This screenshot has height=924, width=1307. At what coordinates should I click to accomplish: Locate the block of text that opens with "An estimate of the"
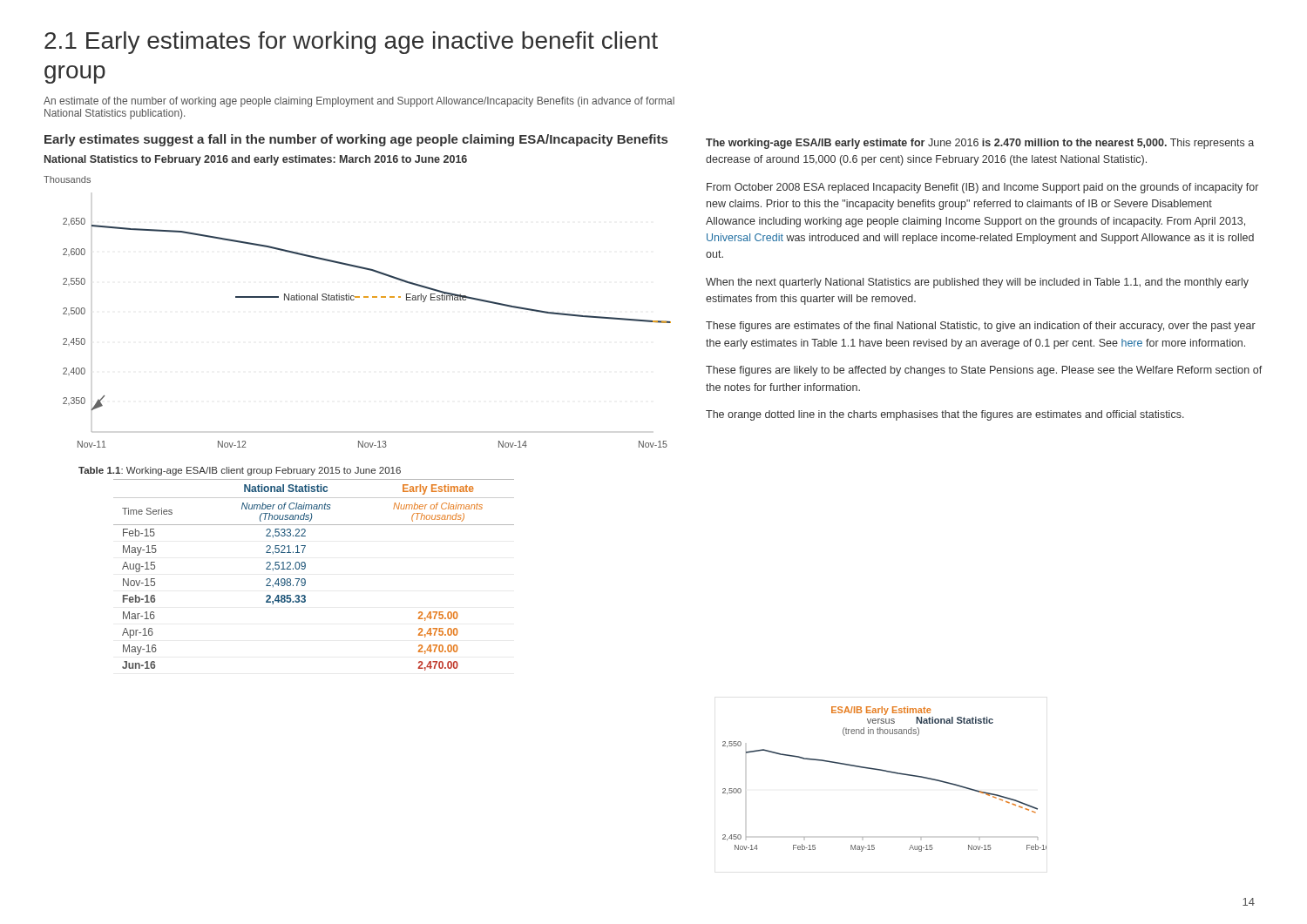click(x=362, y=107)
